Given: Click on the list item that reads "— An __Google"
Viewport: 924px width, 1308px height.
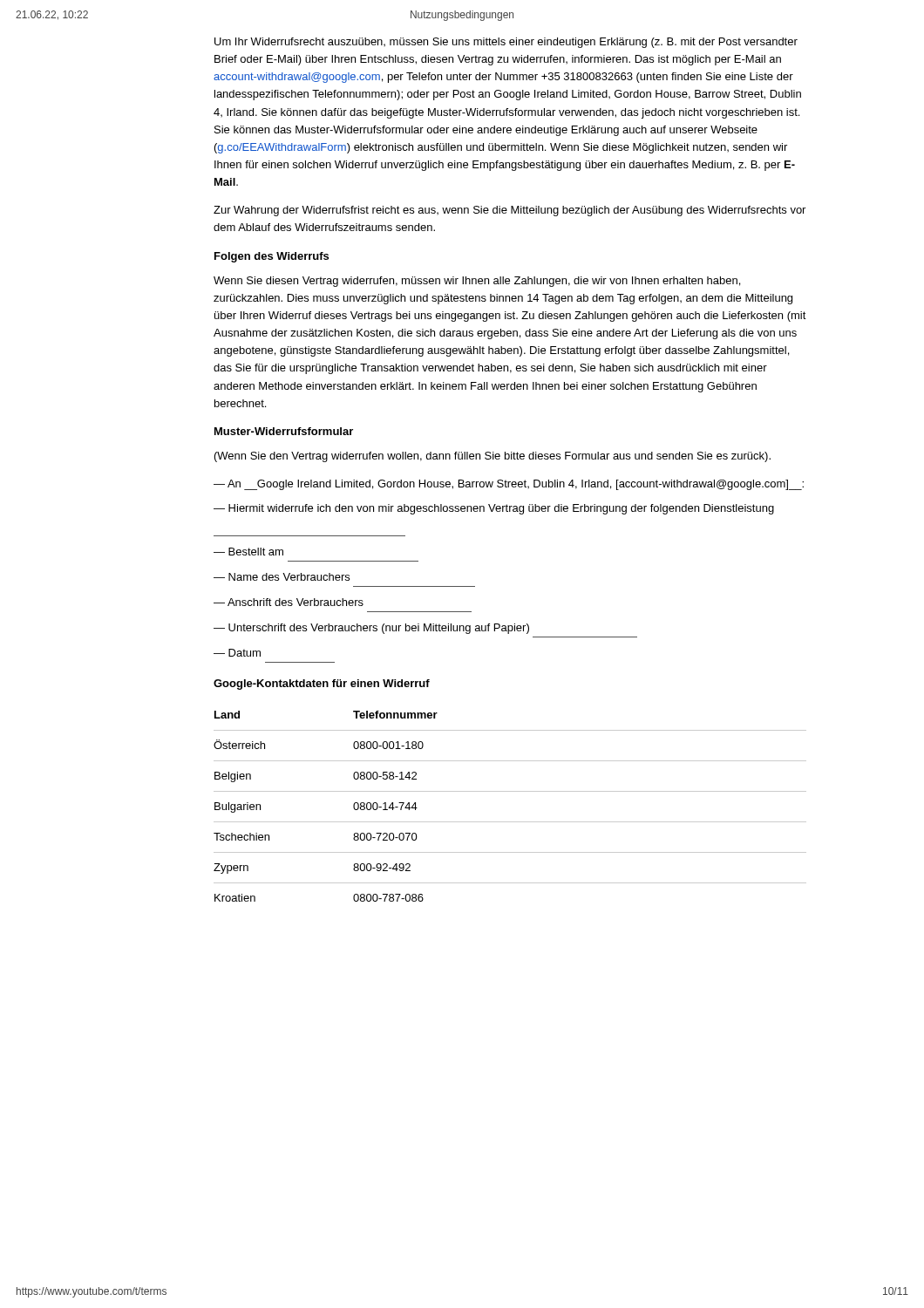Looking at the screenshot, I should (x=510, y=484).
